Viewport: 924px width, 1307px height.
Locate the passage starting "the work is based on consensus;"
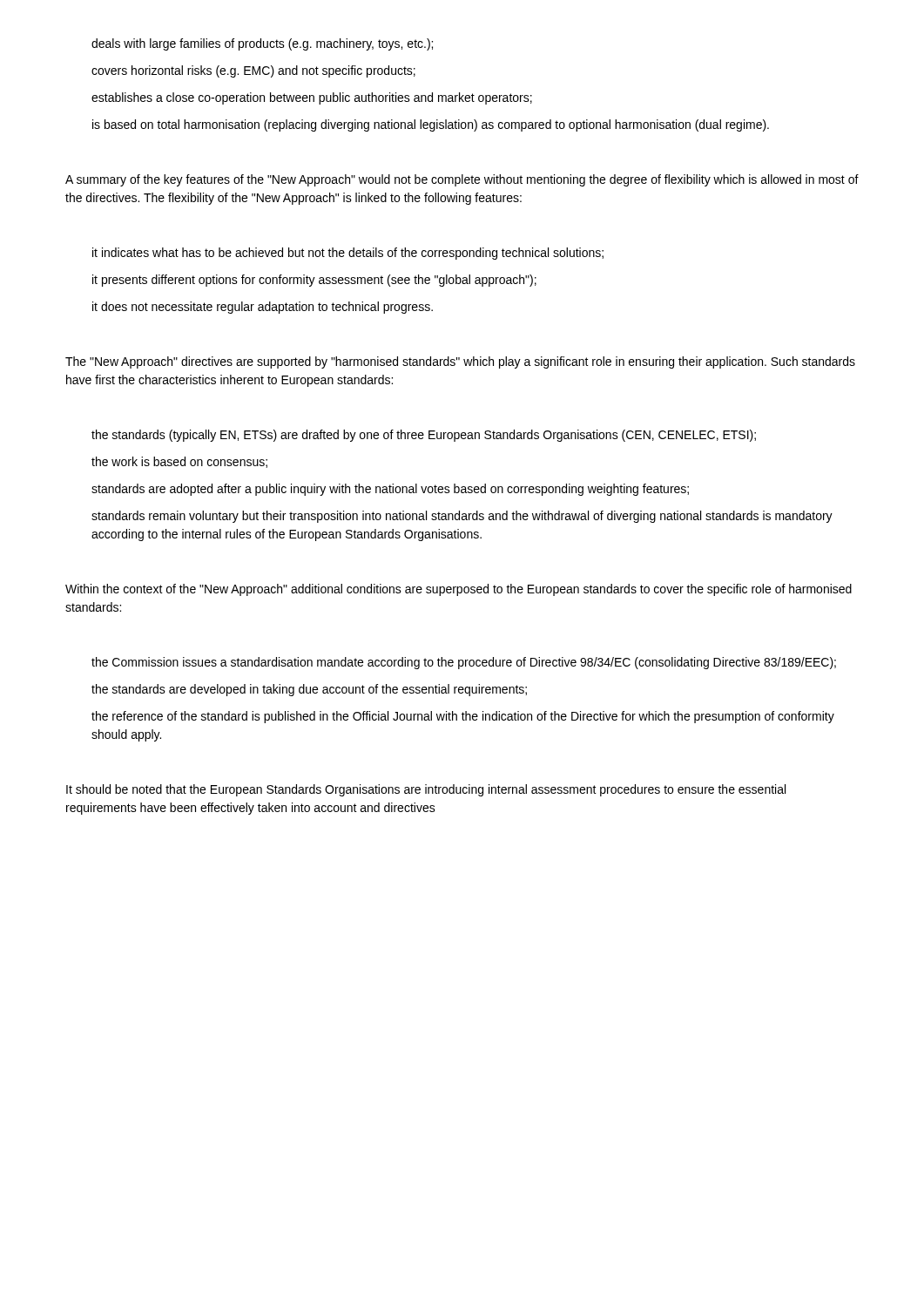coord(180,462)
